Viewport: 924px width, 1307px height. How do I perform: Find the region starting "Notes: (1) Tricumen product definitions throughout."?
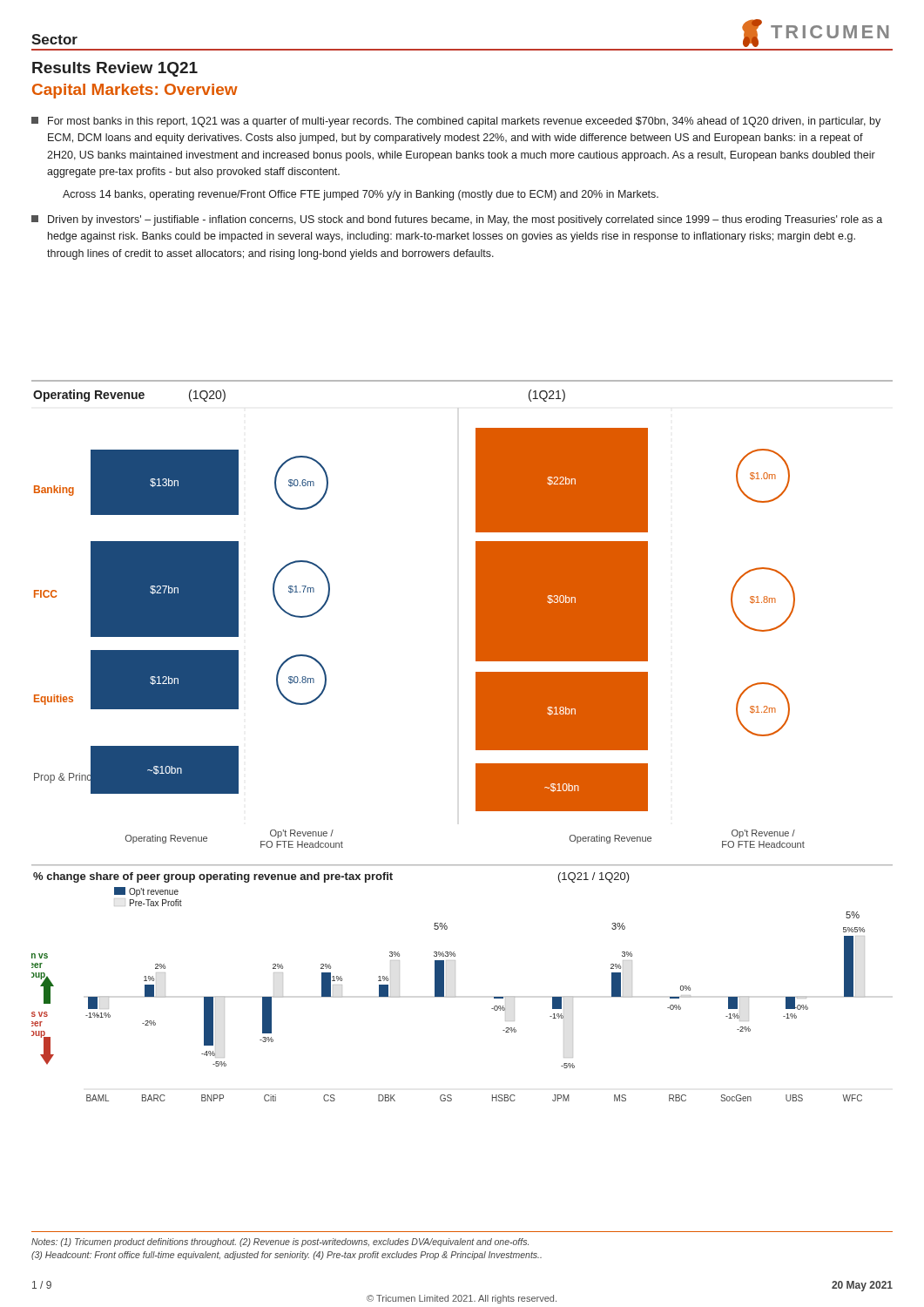pyautogui.click(x=287, y=1248)
